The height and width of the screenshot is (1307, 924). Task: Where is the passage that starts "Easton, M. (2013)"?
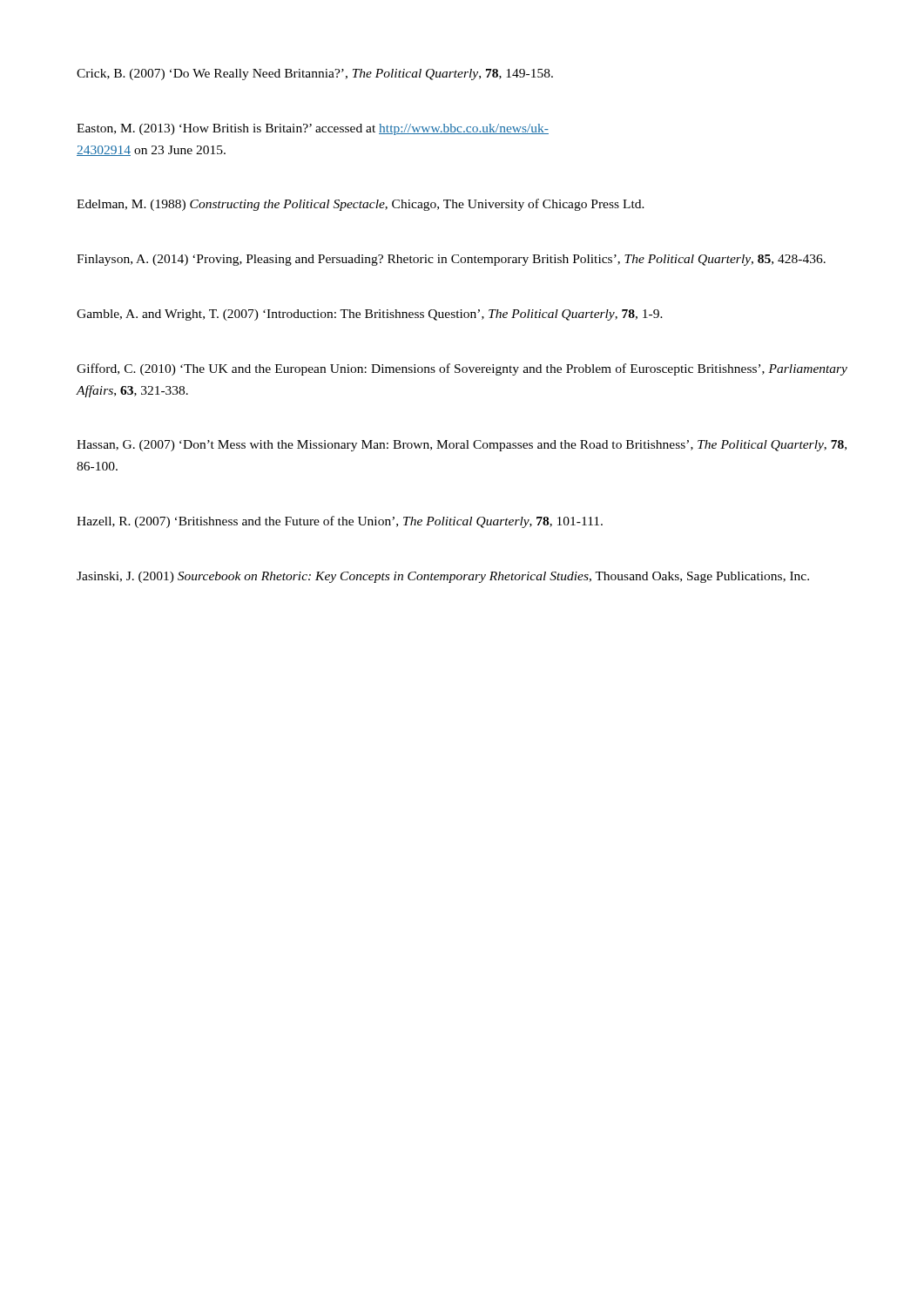313,138
